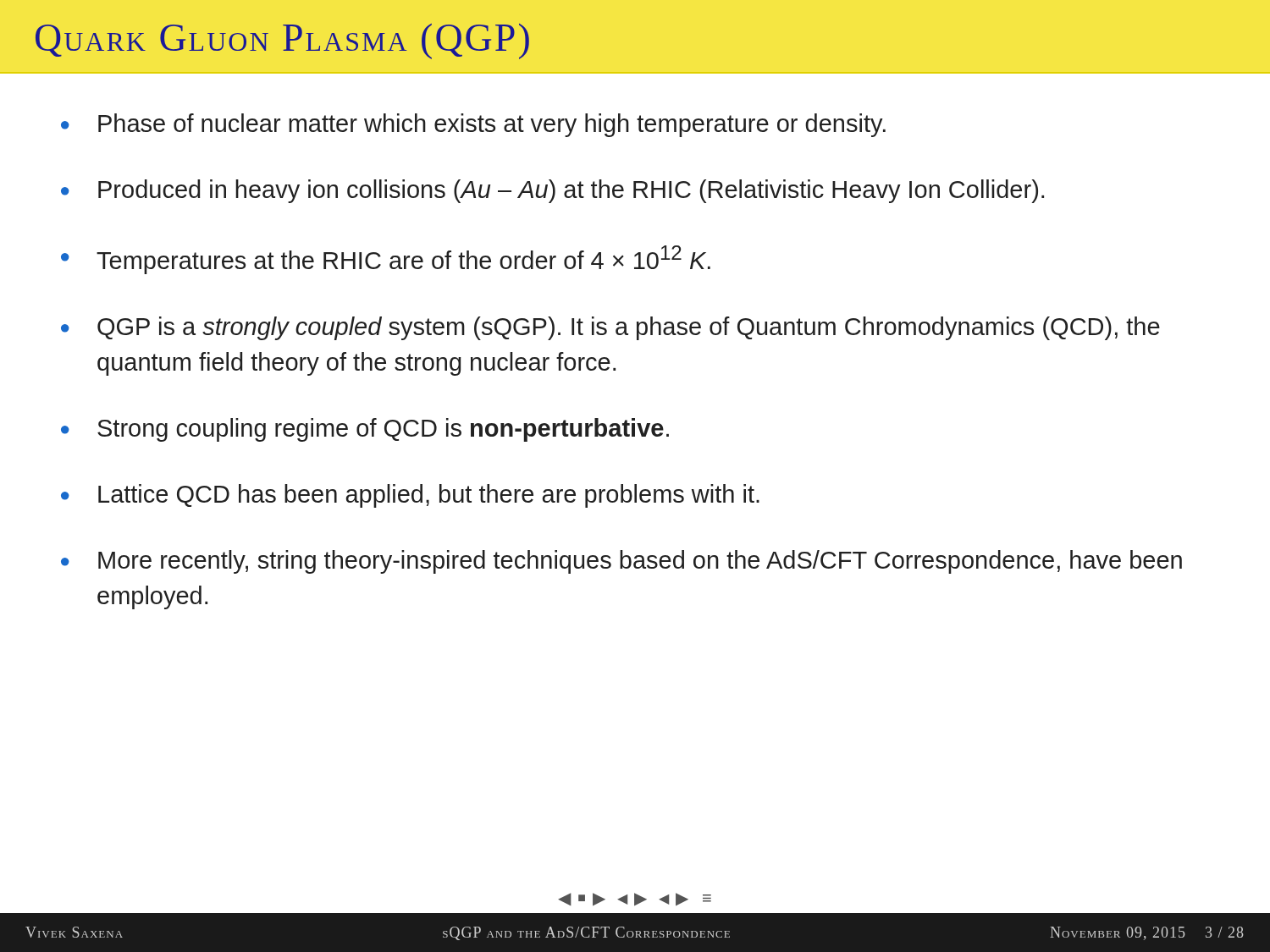Screen dimensions: 952x1270
Task: Locate the text block starting "● Temperatures at the RHIC are of the"
Action: (635, 258)
